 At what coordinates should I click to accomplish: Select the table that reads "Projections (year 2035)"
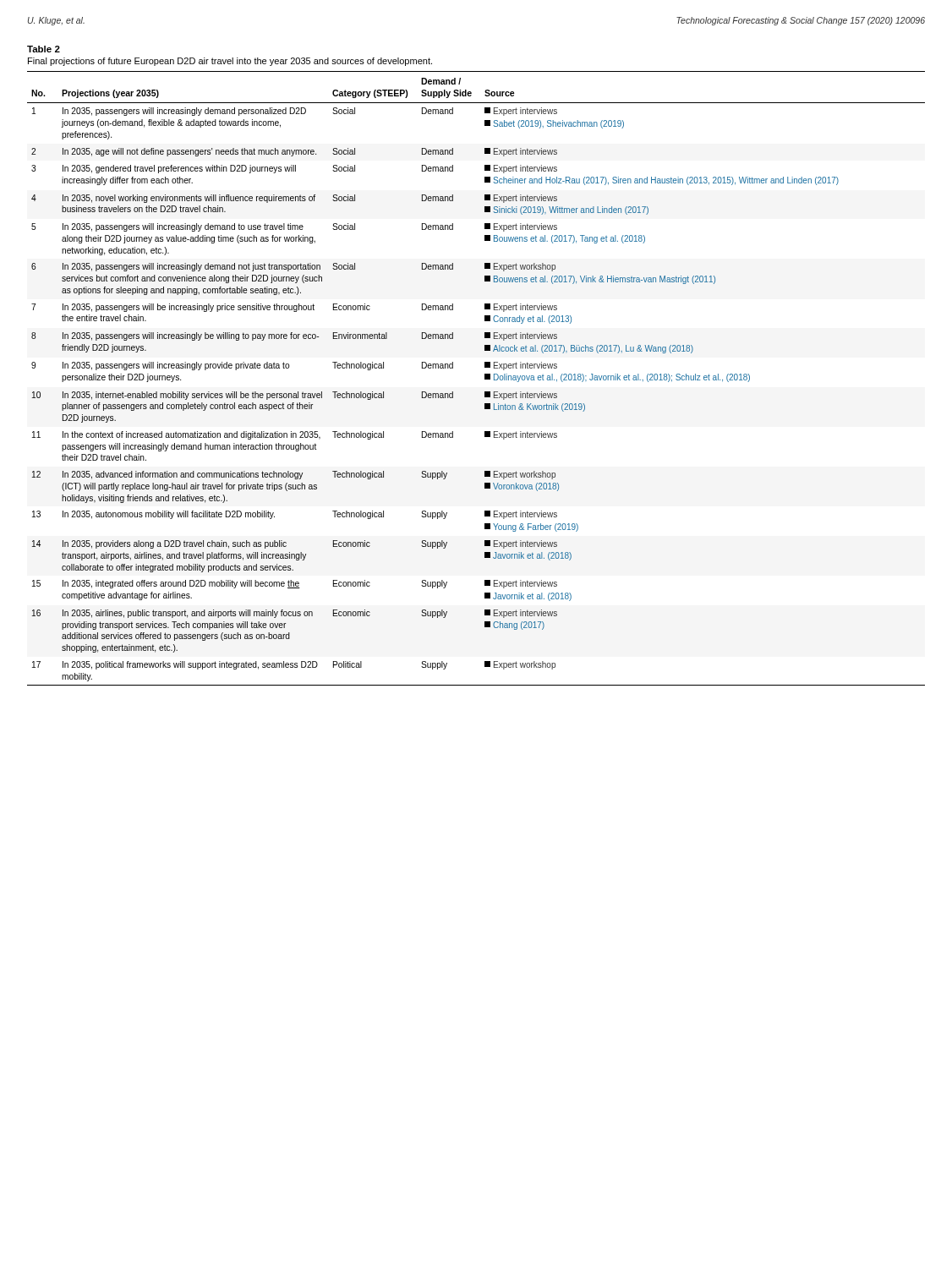pos(476,378)
